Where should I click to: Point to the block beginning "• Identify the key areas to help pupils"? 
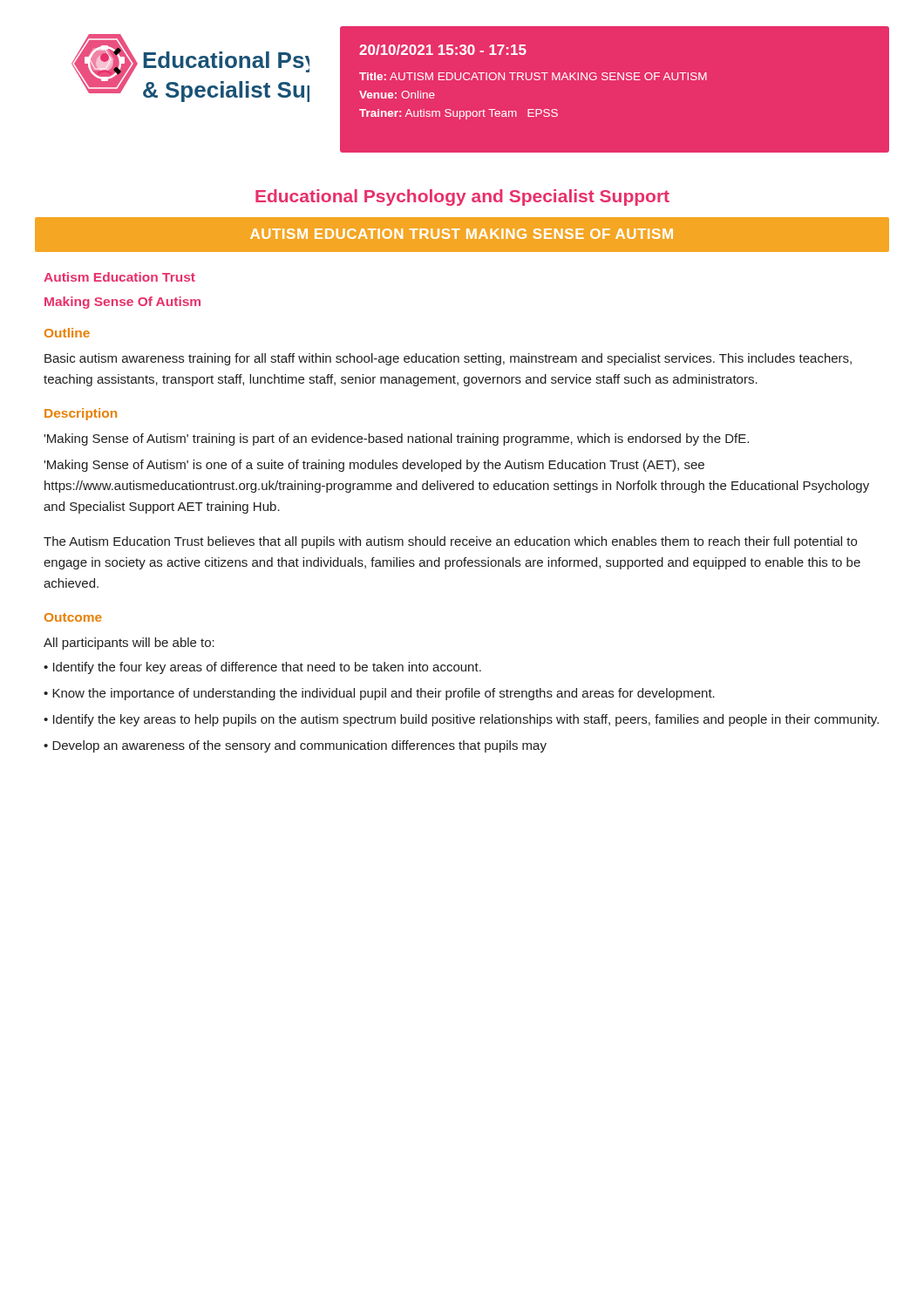pos(462,719)
